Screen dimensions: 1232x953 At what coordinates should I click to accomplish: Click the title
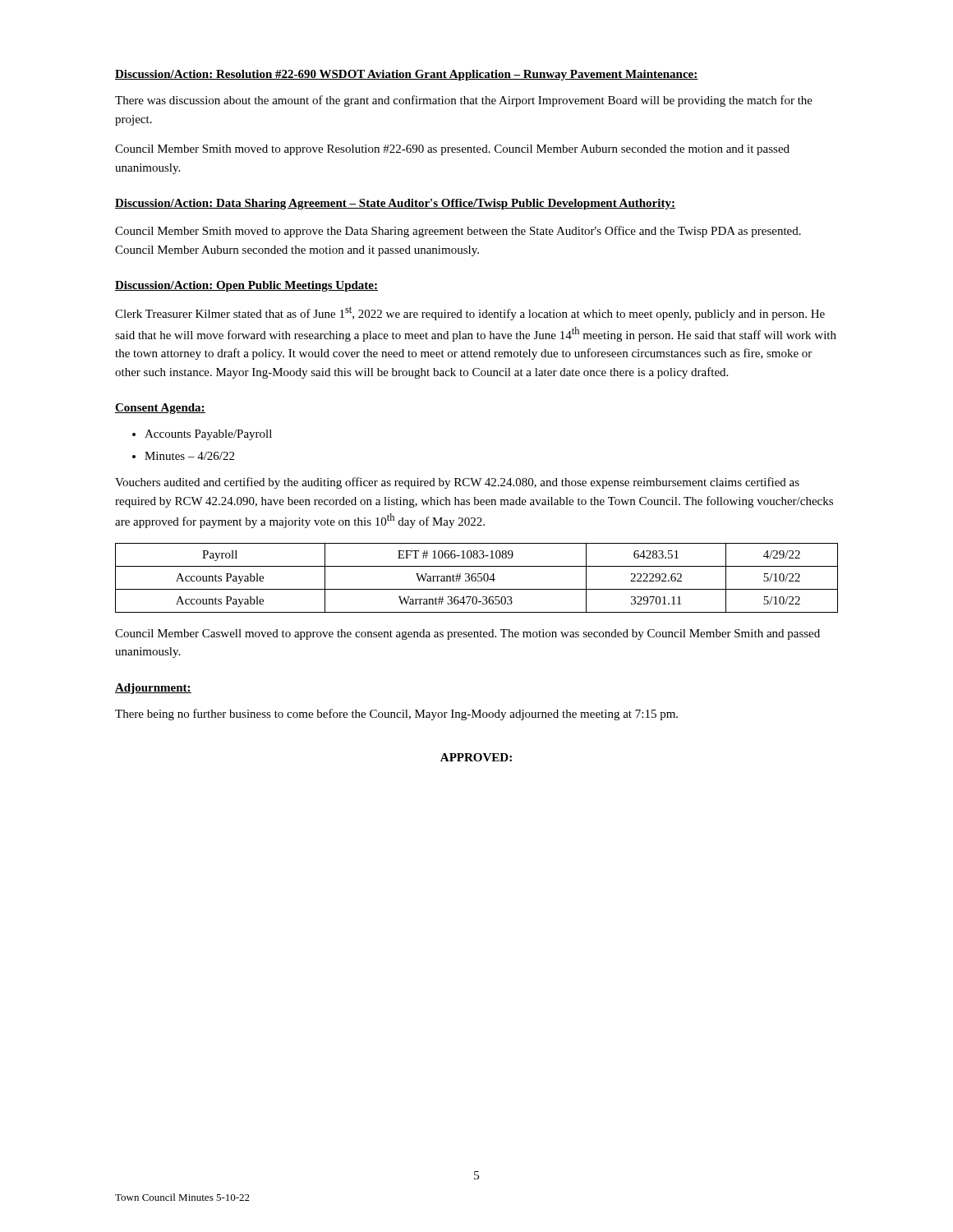click(x=476, y=757)
